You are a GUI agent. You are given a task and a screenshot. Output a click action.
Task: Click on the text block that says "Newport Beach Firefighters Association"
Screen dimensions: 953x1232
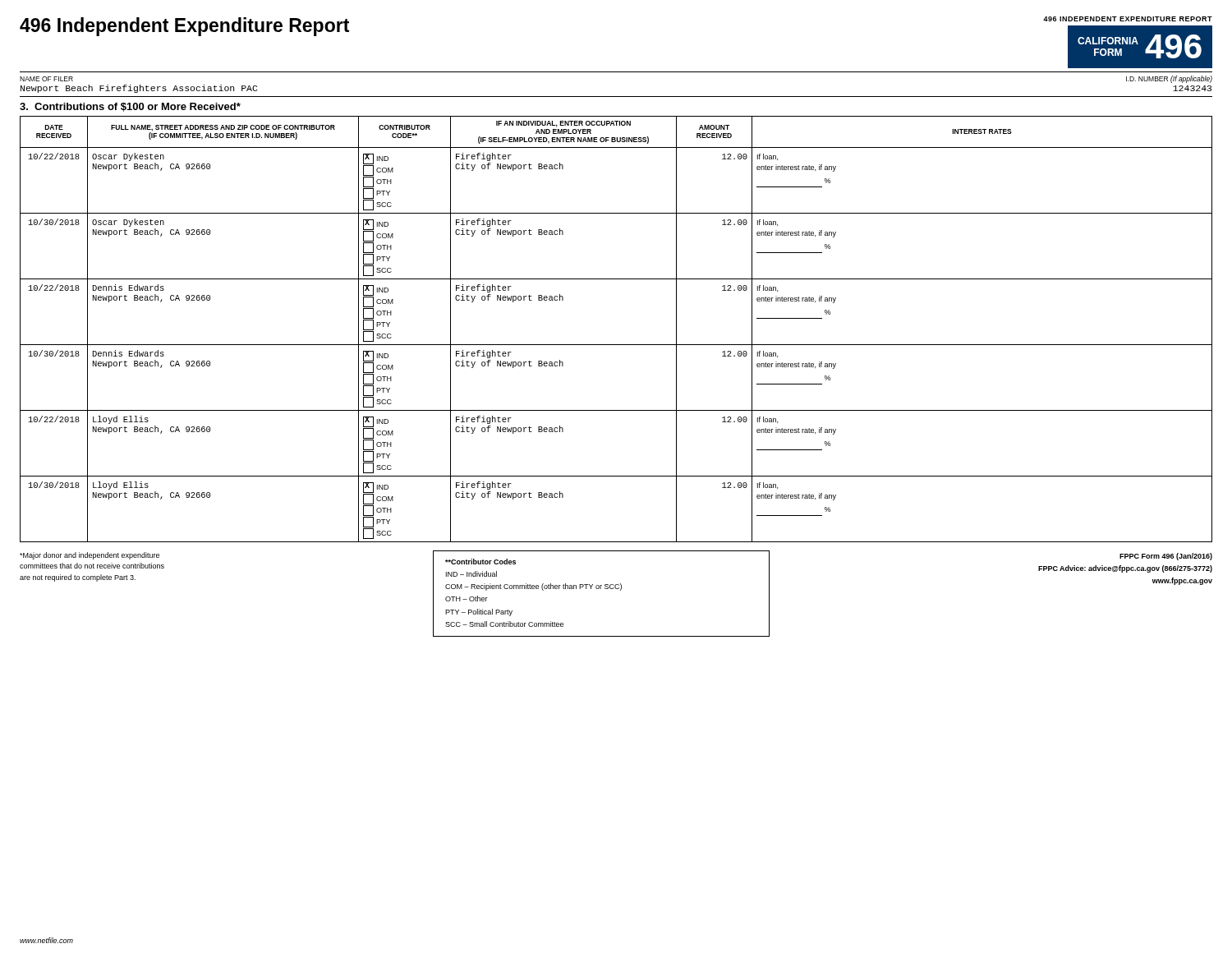click(x=139, y=88)
